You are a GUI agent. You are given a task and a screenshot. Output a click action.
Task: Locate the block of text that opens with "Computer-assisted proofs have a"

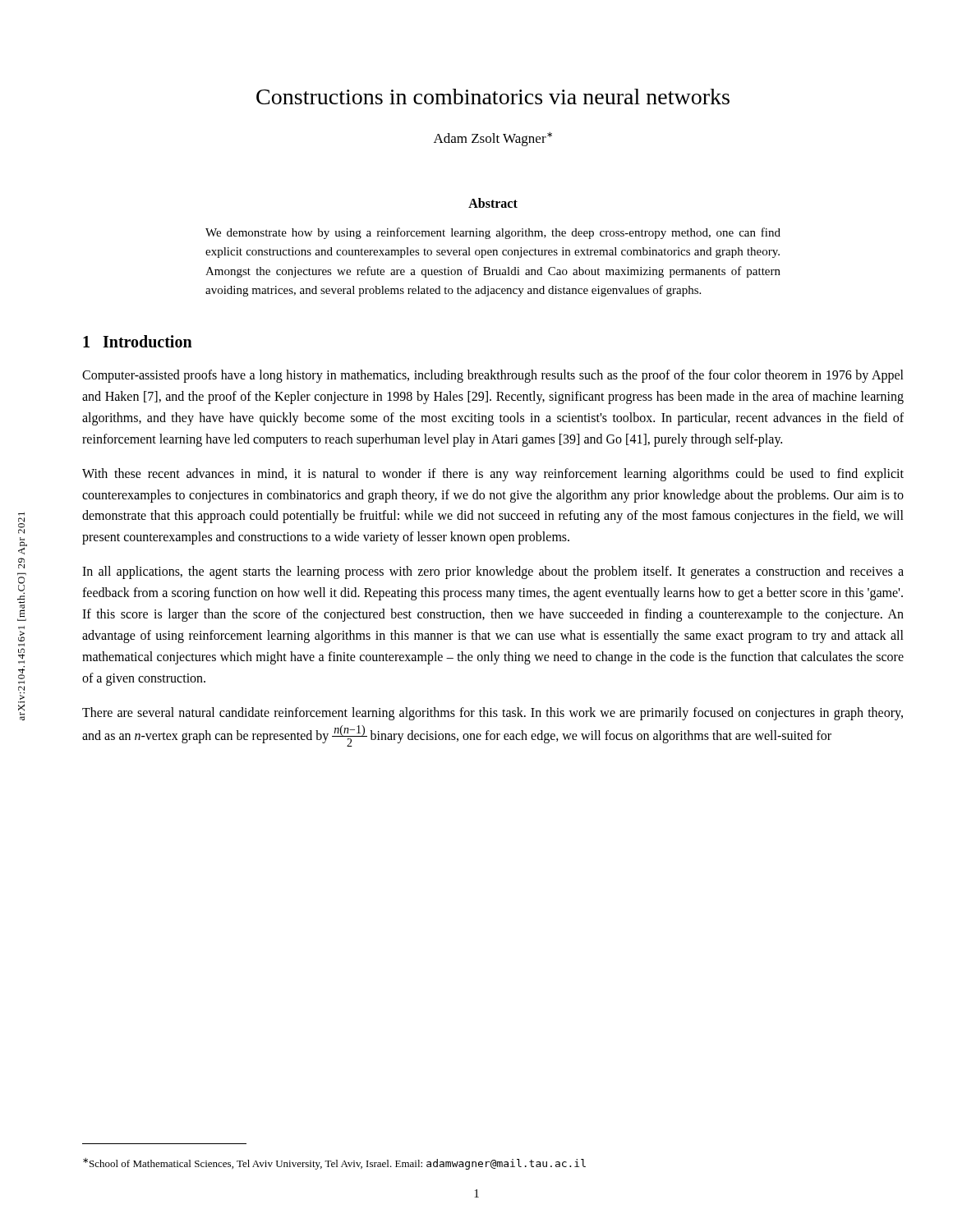click(493, 407)
